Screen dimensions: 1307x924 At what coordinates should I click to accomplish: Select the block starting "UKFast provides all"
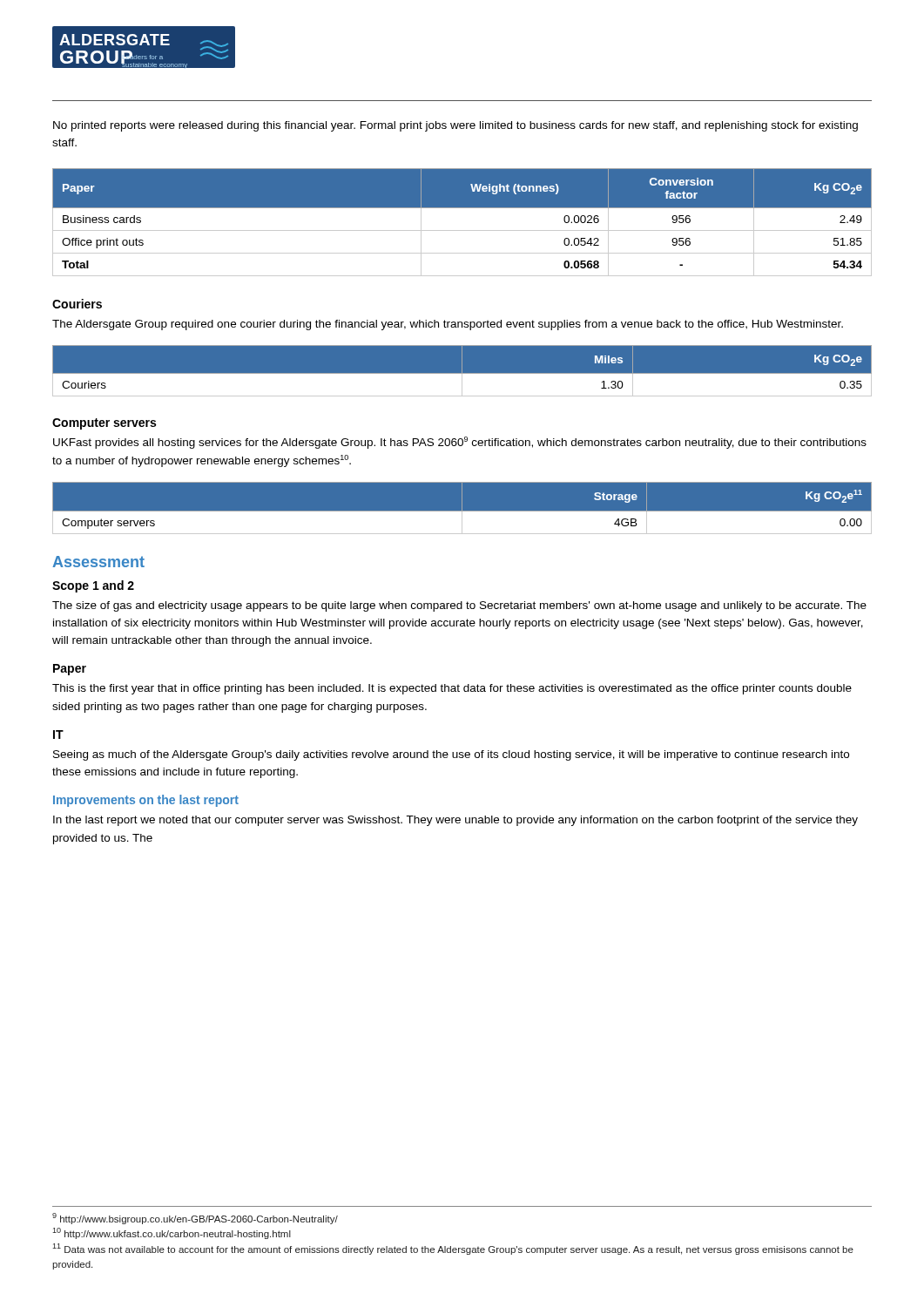point(459,451)
